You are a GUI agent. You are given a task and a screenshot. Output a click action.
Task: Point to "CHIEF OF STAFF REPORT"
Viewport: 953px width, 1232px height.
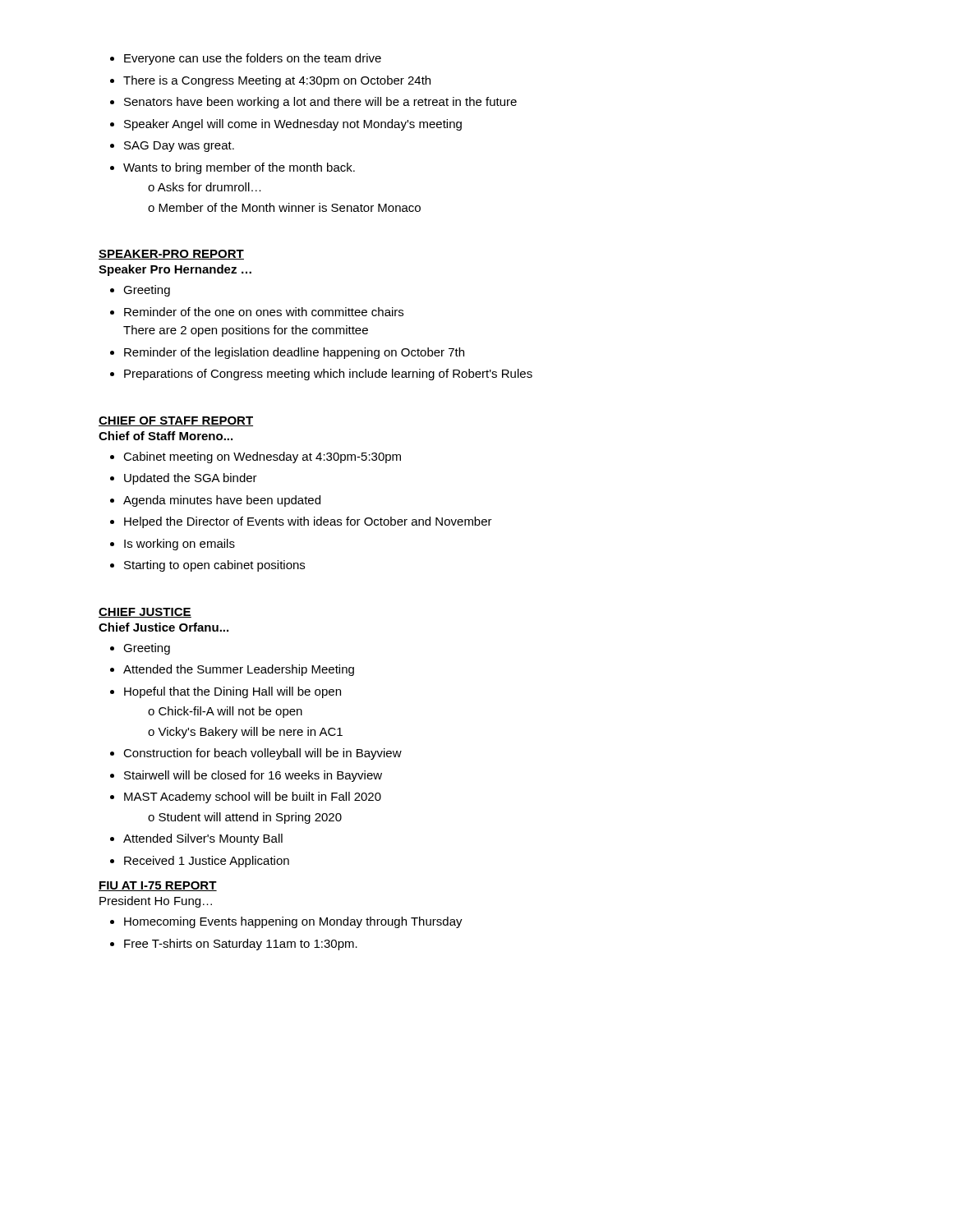tap(176, 420)
